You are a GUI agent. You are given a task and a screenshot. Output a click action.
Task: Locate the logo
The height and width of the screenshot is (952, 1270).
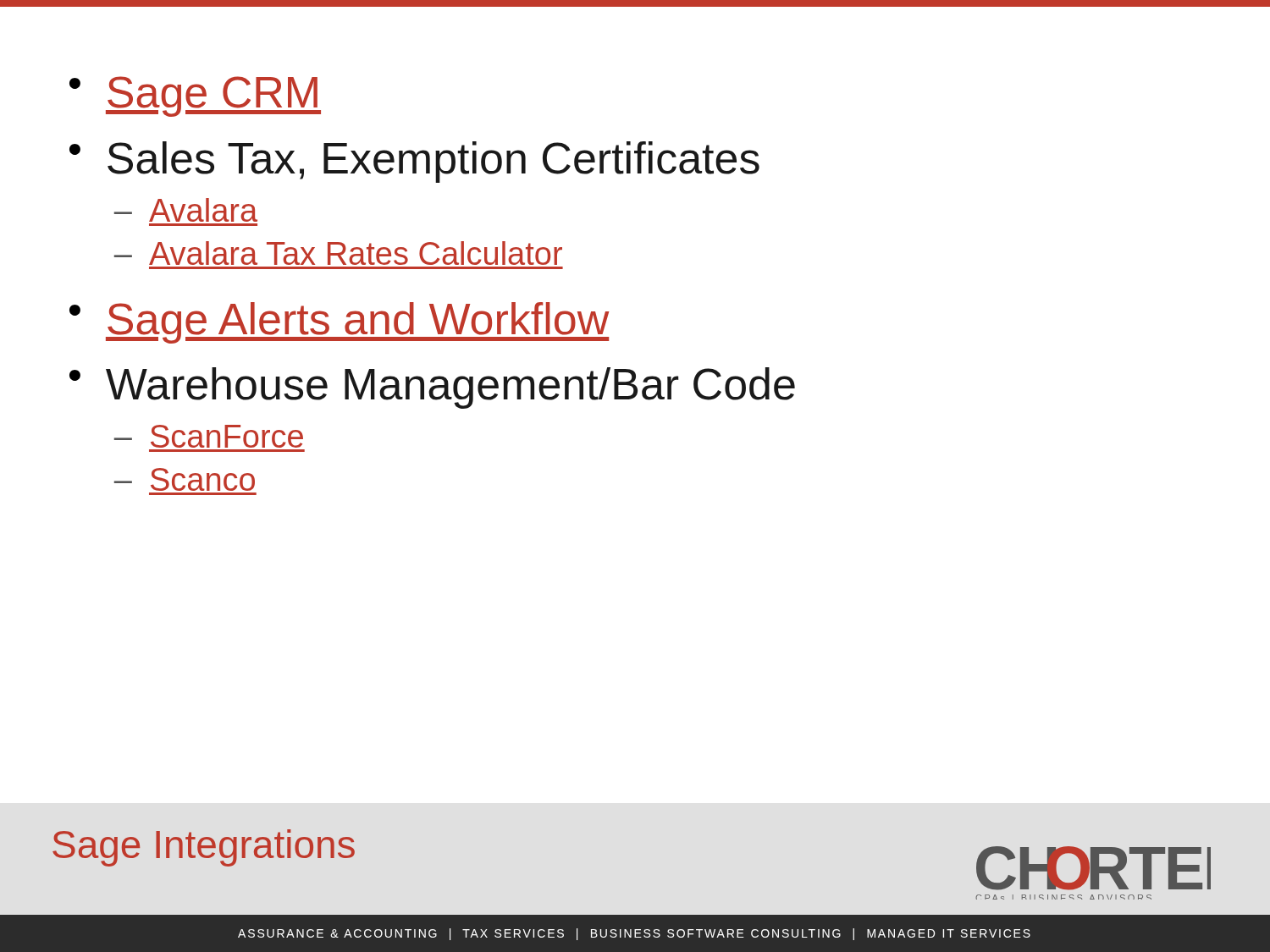pyautogui.click(x=1092, y=866)
